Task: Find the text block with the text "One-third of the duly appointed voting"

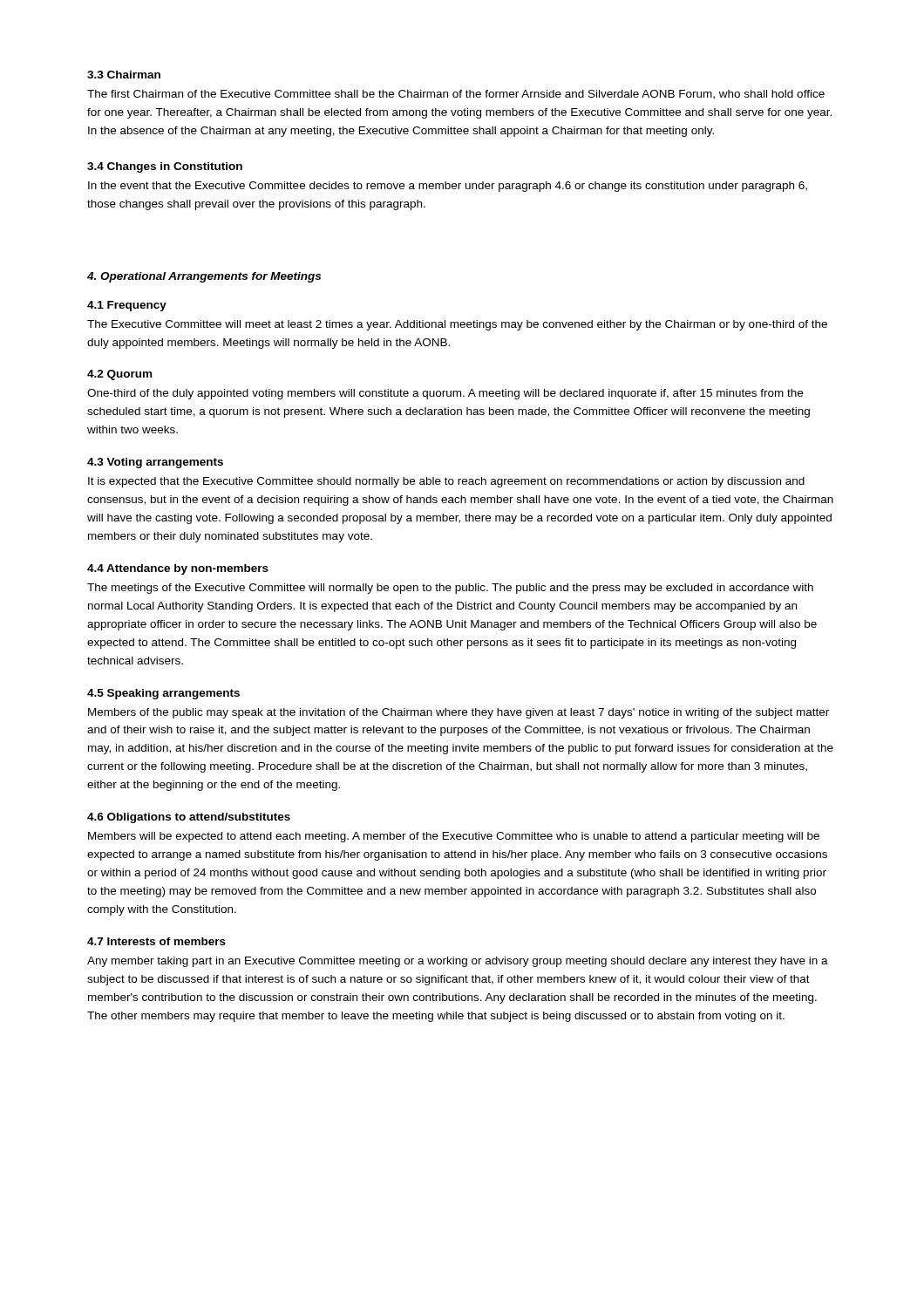Action: click(x=449, y=411)
